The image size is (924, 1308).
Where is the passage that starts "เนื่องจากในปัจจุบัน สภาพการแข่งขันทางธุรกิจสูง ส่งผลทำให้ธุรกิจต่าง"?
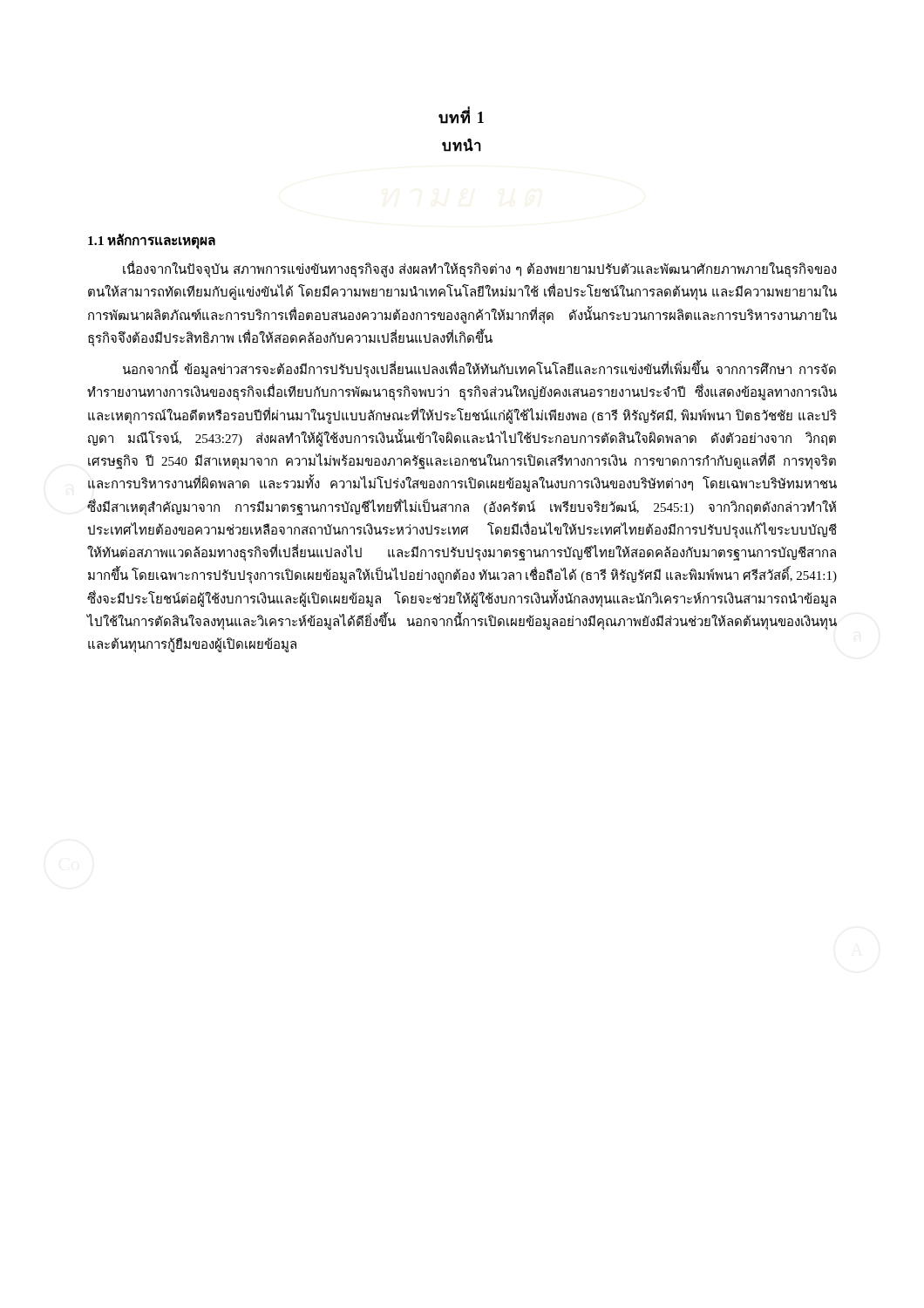[462, 304]
